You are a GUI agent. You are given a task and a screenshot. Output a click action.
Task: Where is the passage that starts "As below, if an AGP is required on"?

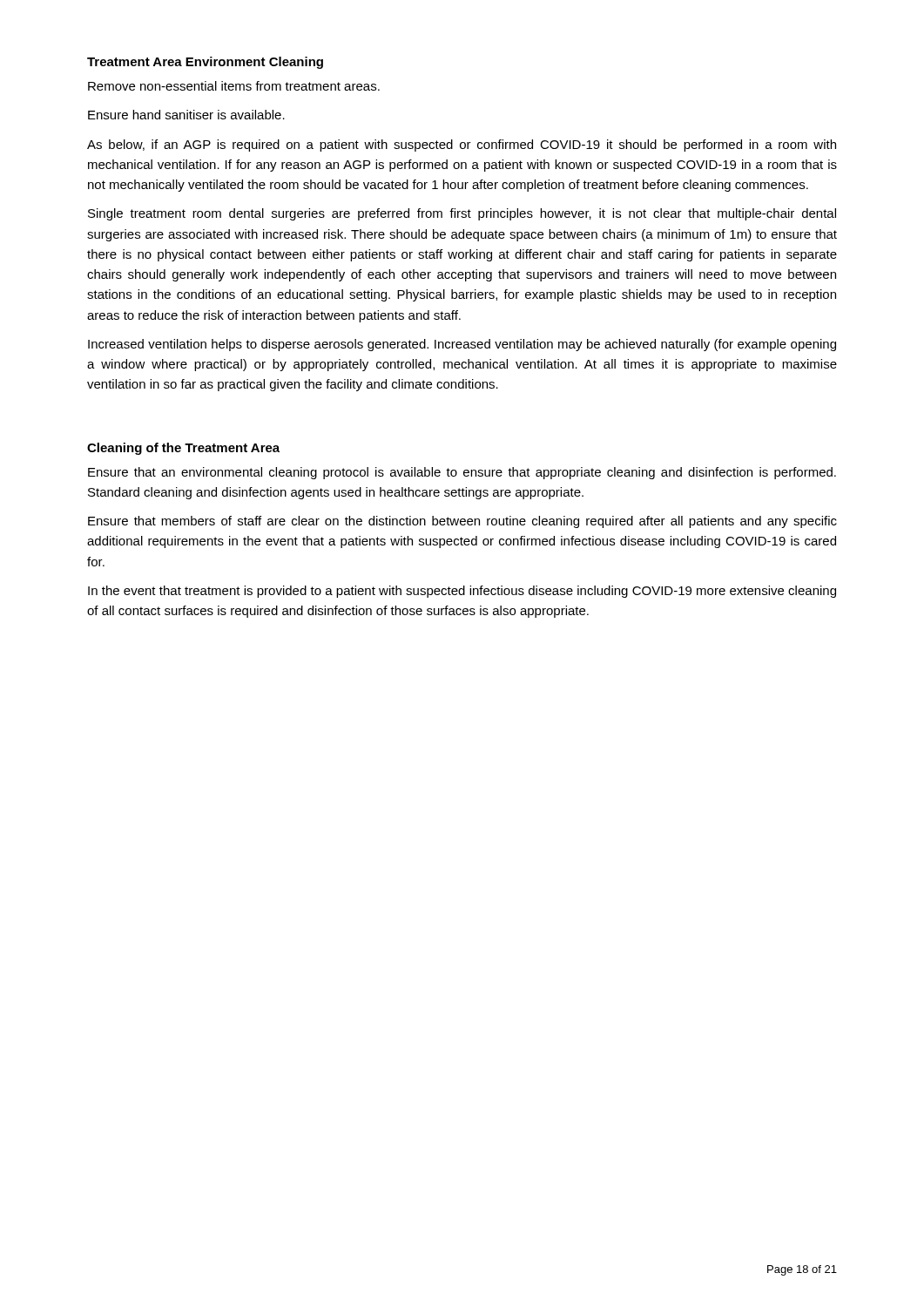pos(462,164)
